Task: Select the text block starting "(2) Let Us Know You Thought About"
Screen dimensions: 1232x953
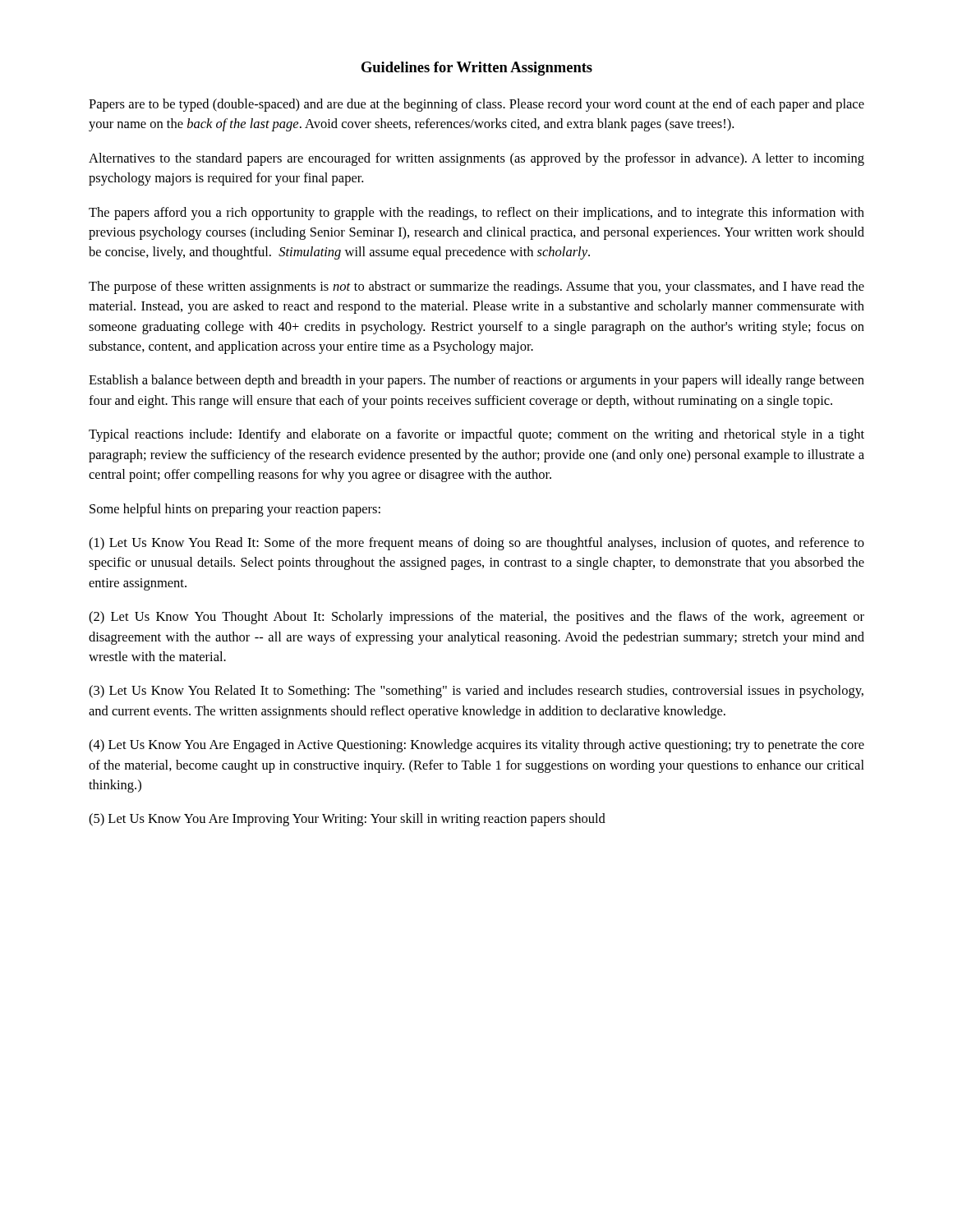Action: (476, 637)
